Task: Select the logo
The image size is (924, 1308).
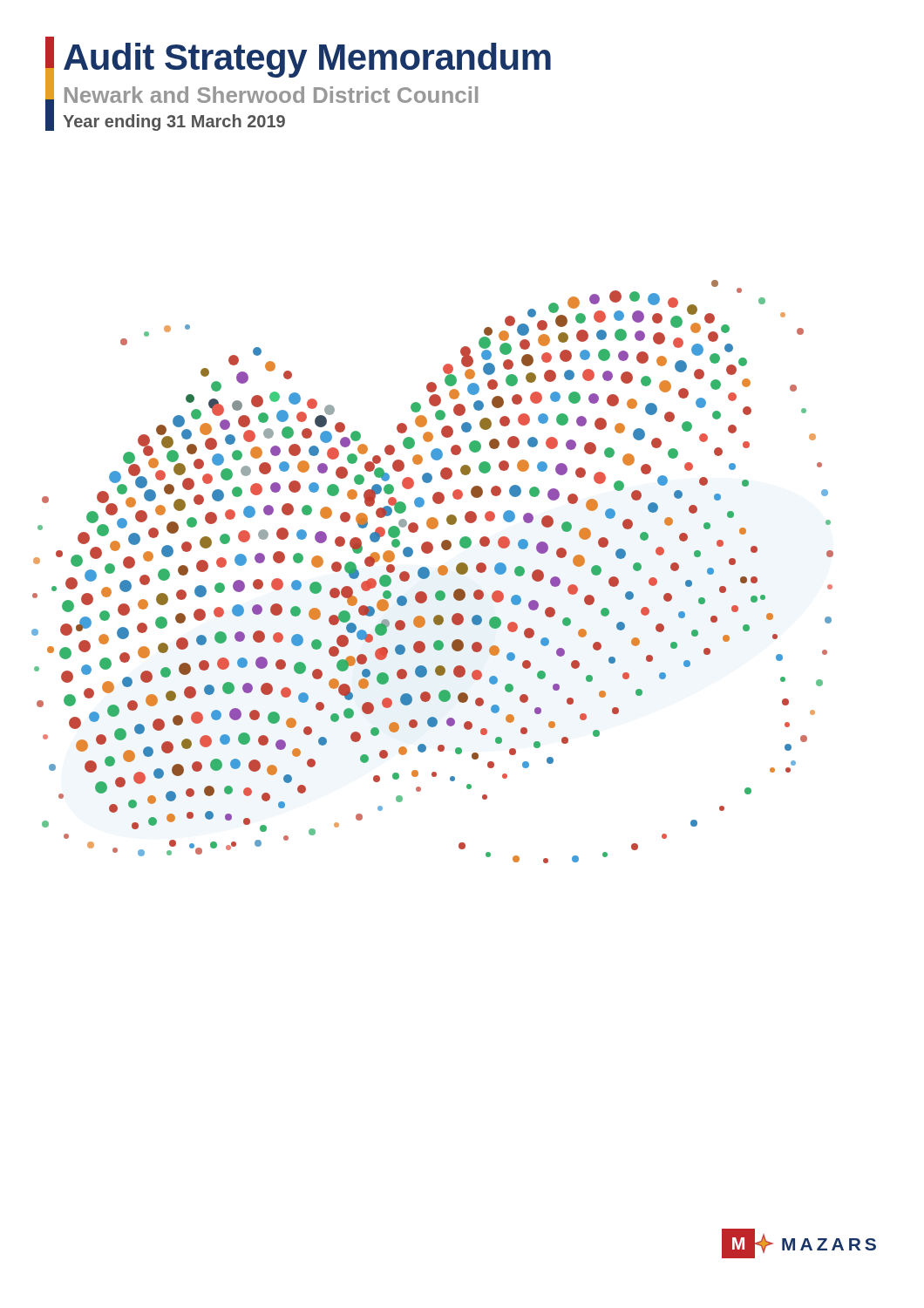Action: click(800, 1243)
